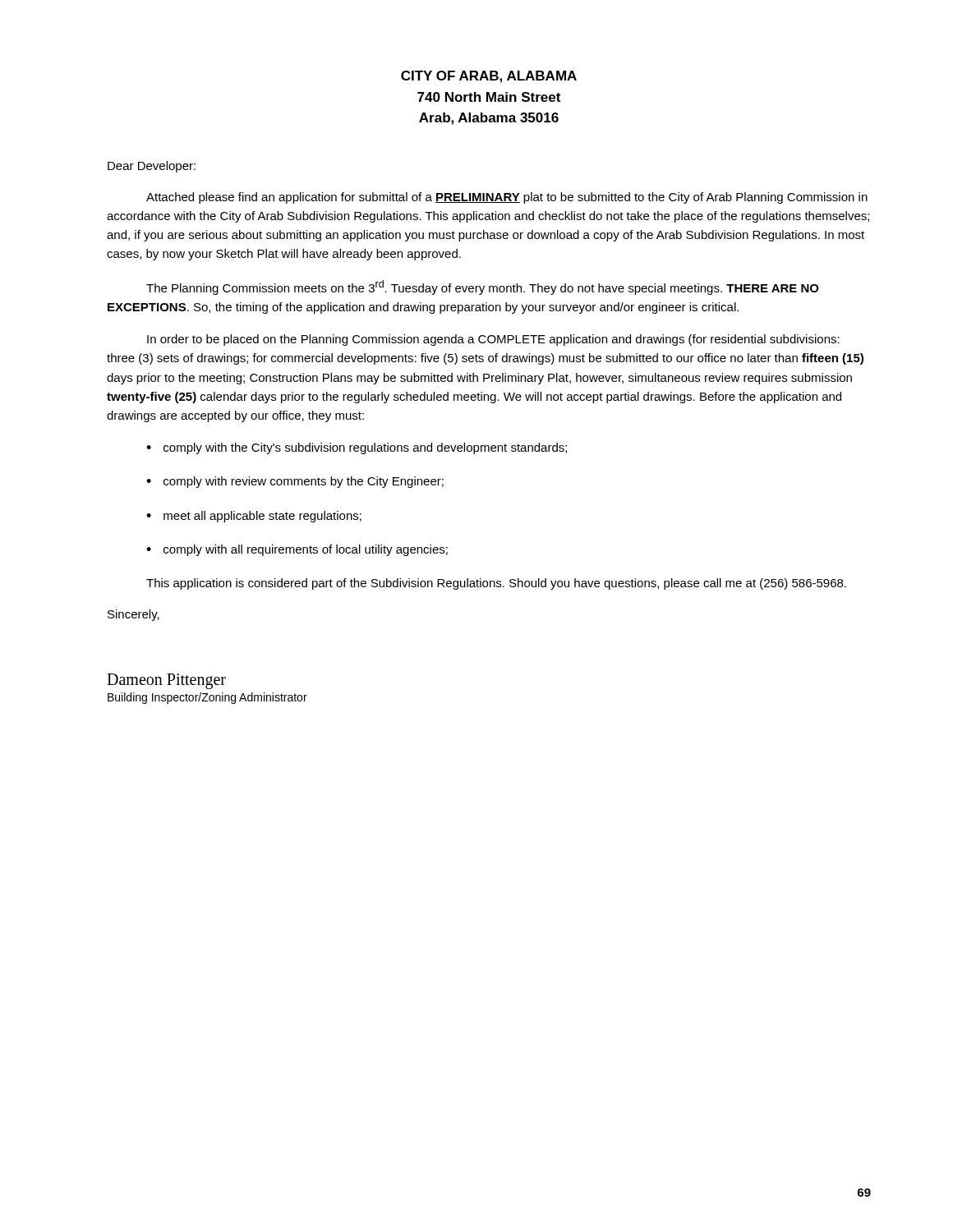Navigate to the text block starting "In order to be placed on the"

coord(485,377)
